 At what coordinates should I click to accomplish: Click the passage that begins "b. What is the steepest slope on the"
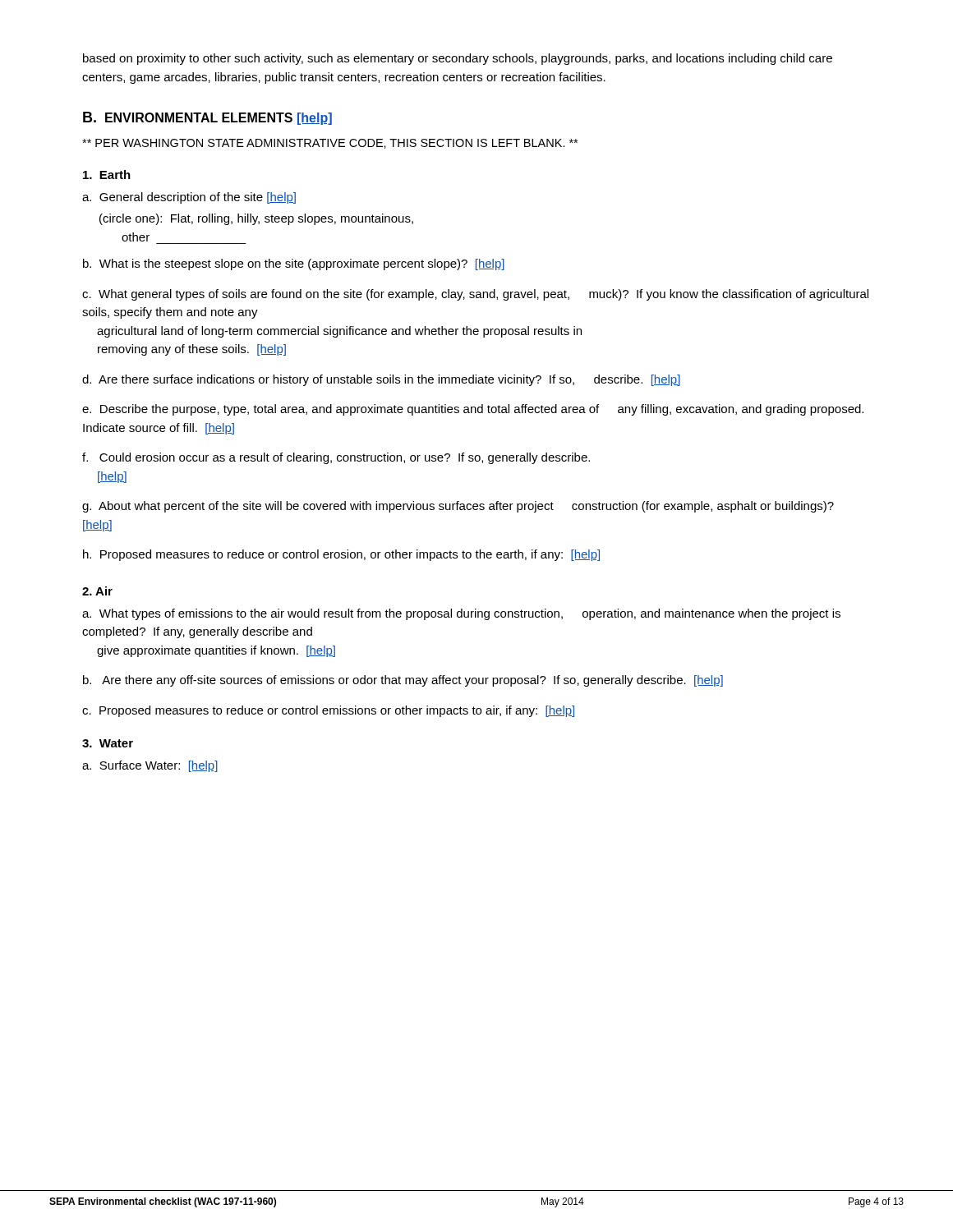tap(293, 263)
